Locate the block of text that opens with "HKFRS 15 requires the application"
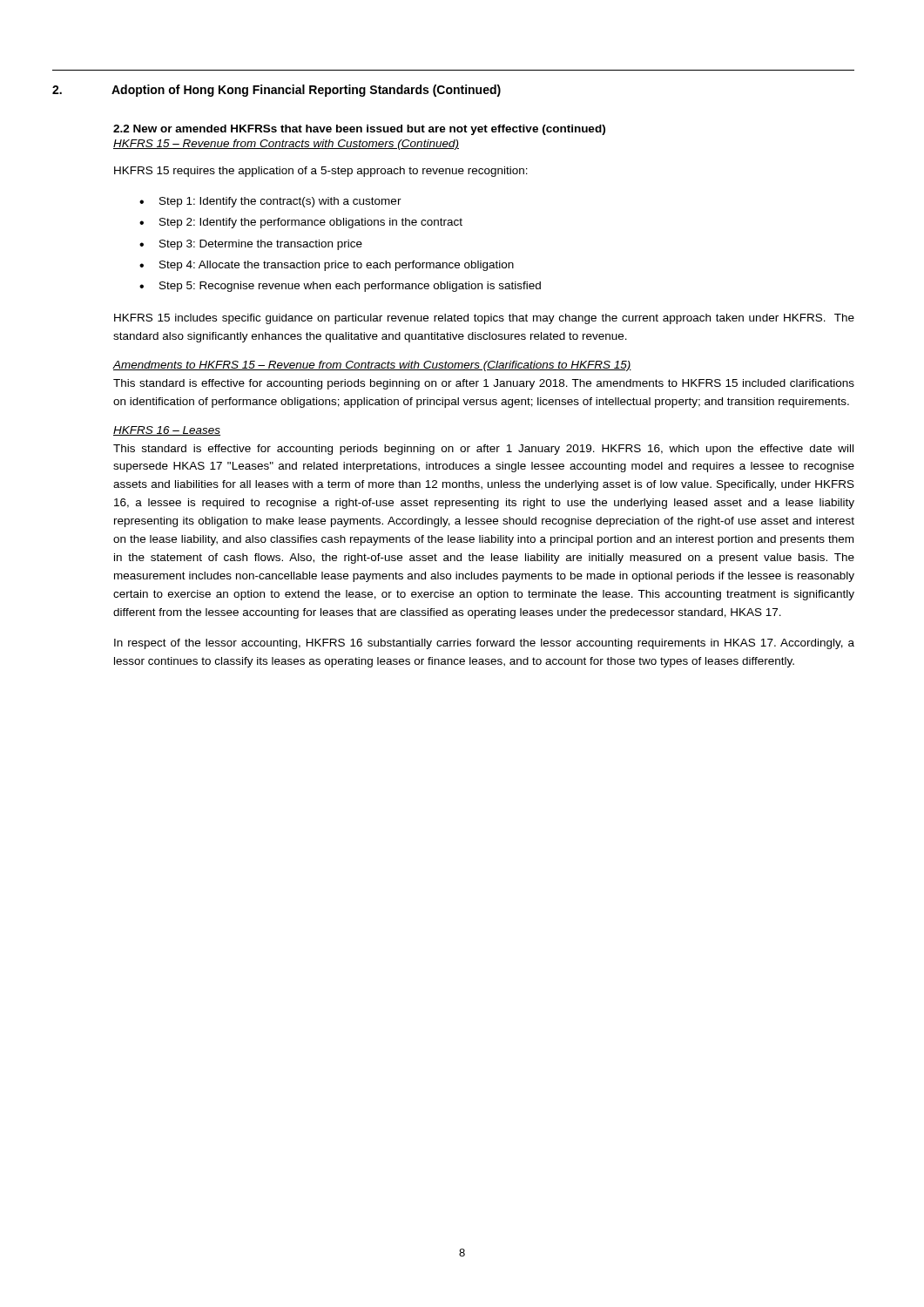Image resolution: width=924 pixels, height=1307 pixels. pyautogui.click(x=321, y=170)
